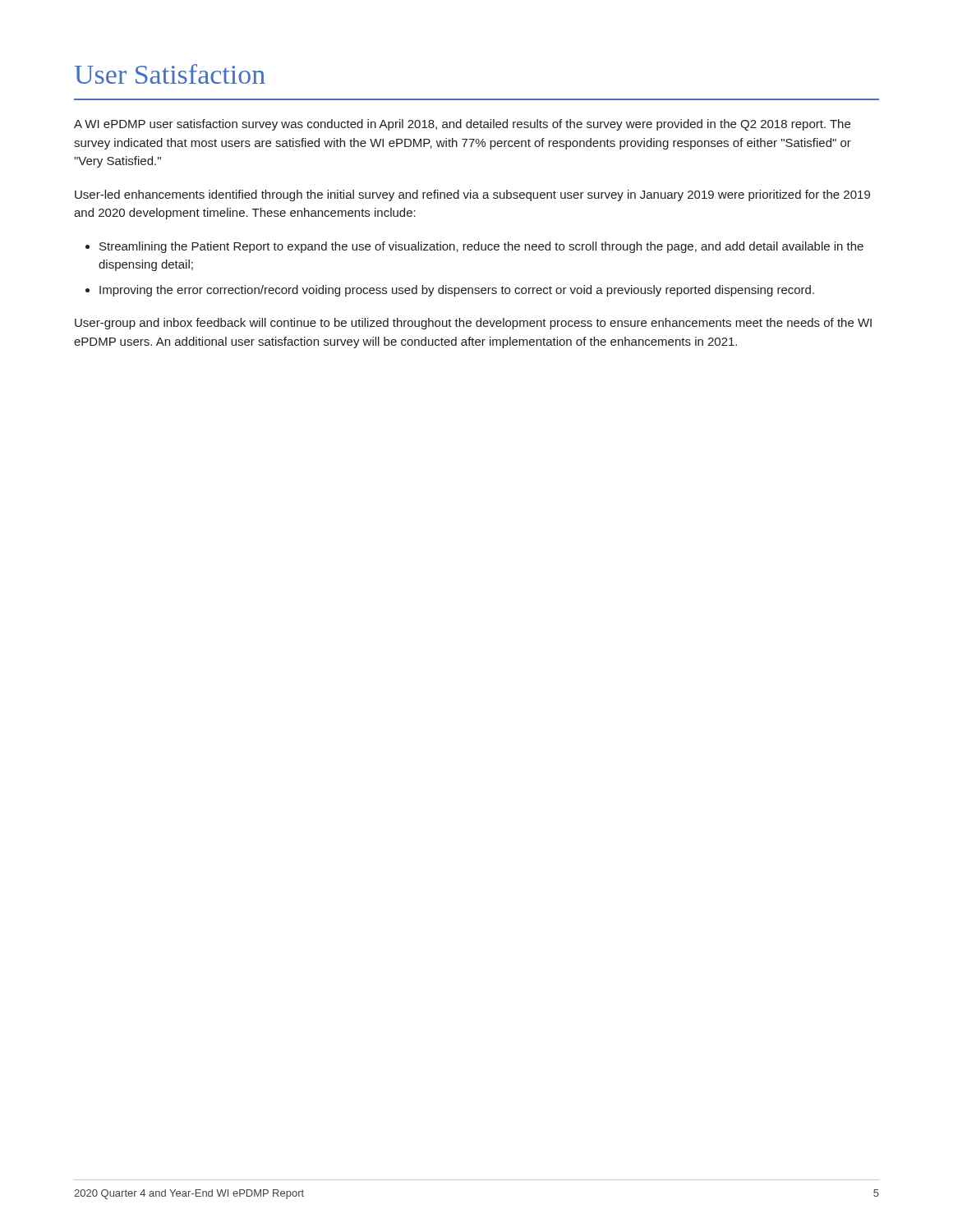Point to the passage starting "User-group and inbox feedback will continue"
This screenshot has height=1232, width=953.
click(x=473, y=332)
